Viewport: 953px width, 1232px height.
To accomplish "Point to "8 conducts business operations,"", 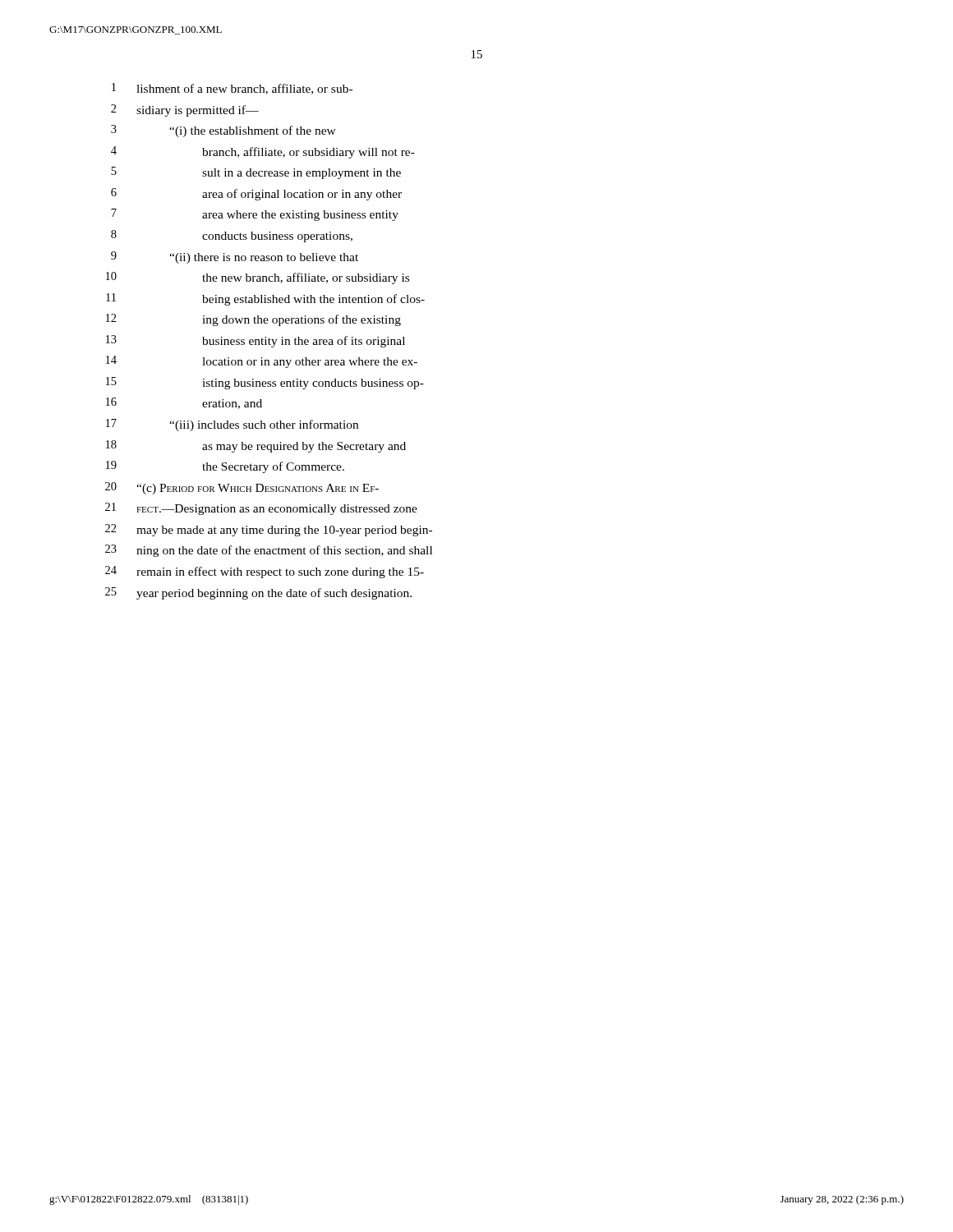I will coord(232,236).
